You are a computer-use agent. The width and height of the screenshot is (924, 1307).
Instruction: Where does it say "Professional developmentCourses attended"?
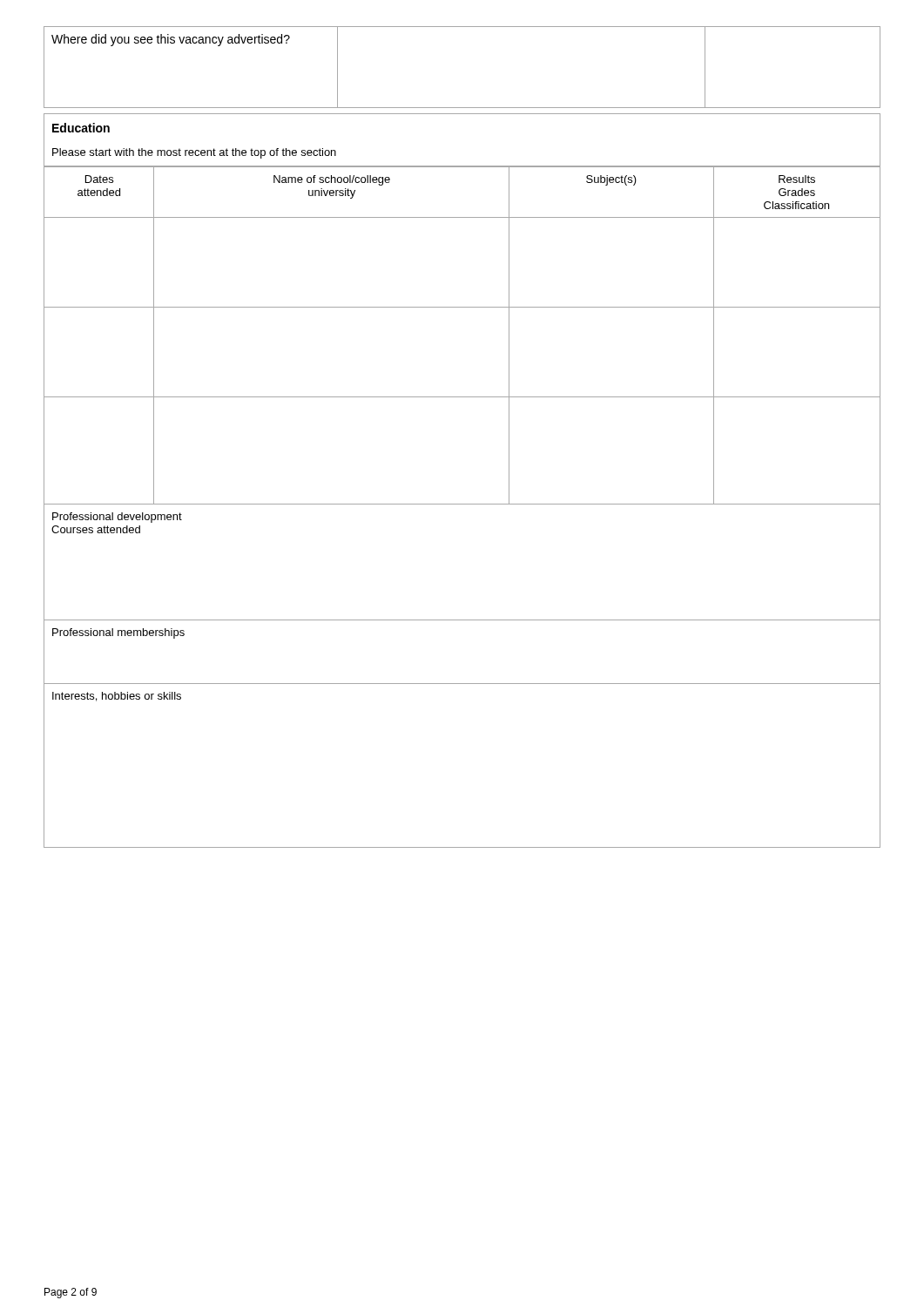click(117, 523)
